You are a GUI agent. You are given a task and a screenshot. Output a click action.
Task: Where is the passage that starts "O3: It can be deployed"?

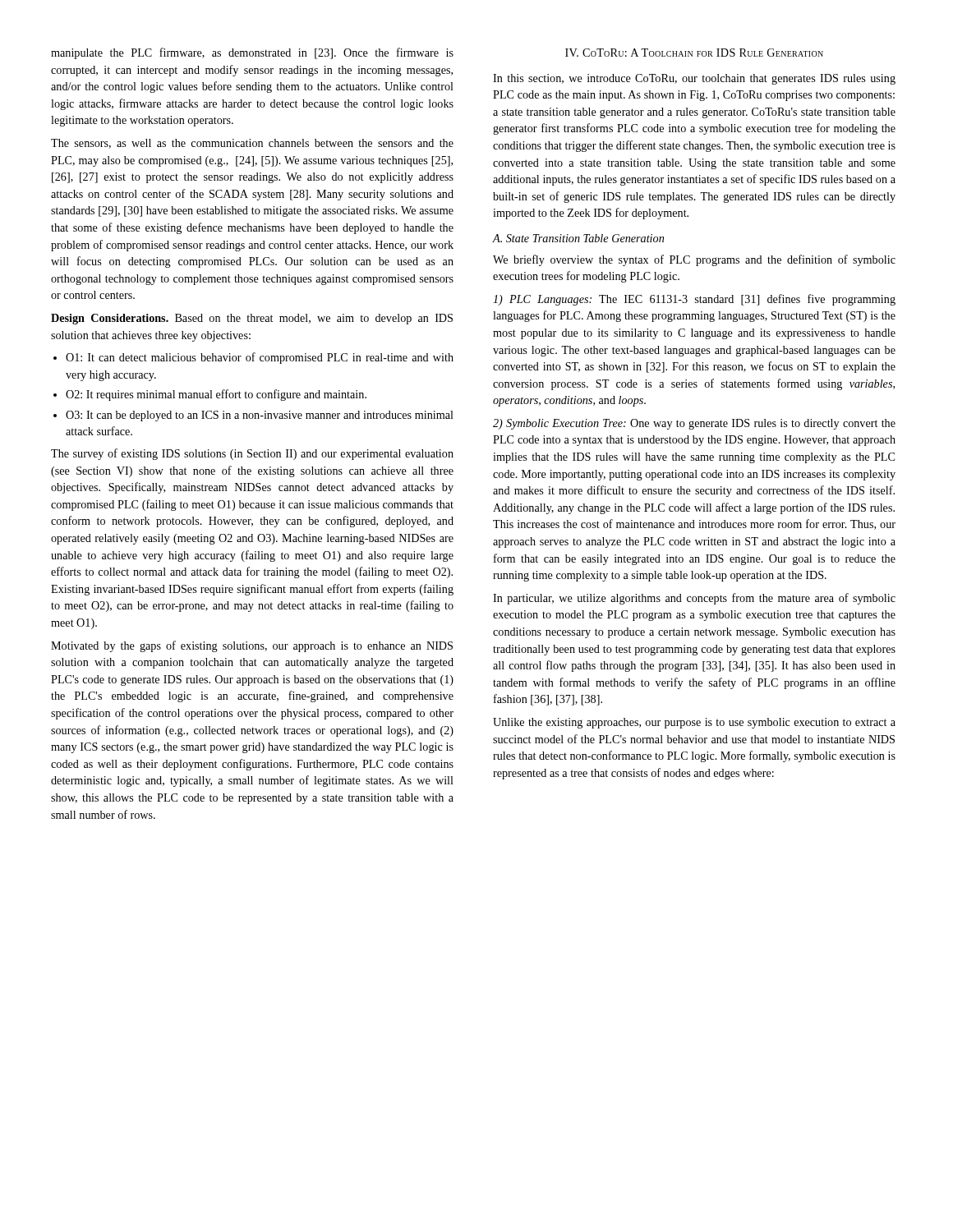pos(252,423)
